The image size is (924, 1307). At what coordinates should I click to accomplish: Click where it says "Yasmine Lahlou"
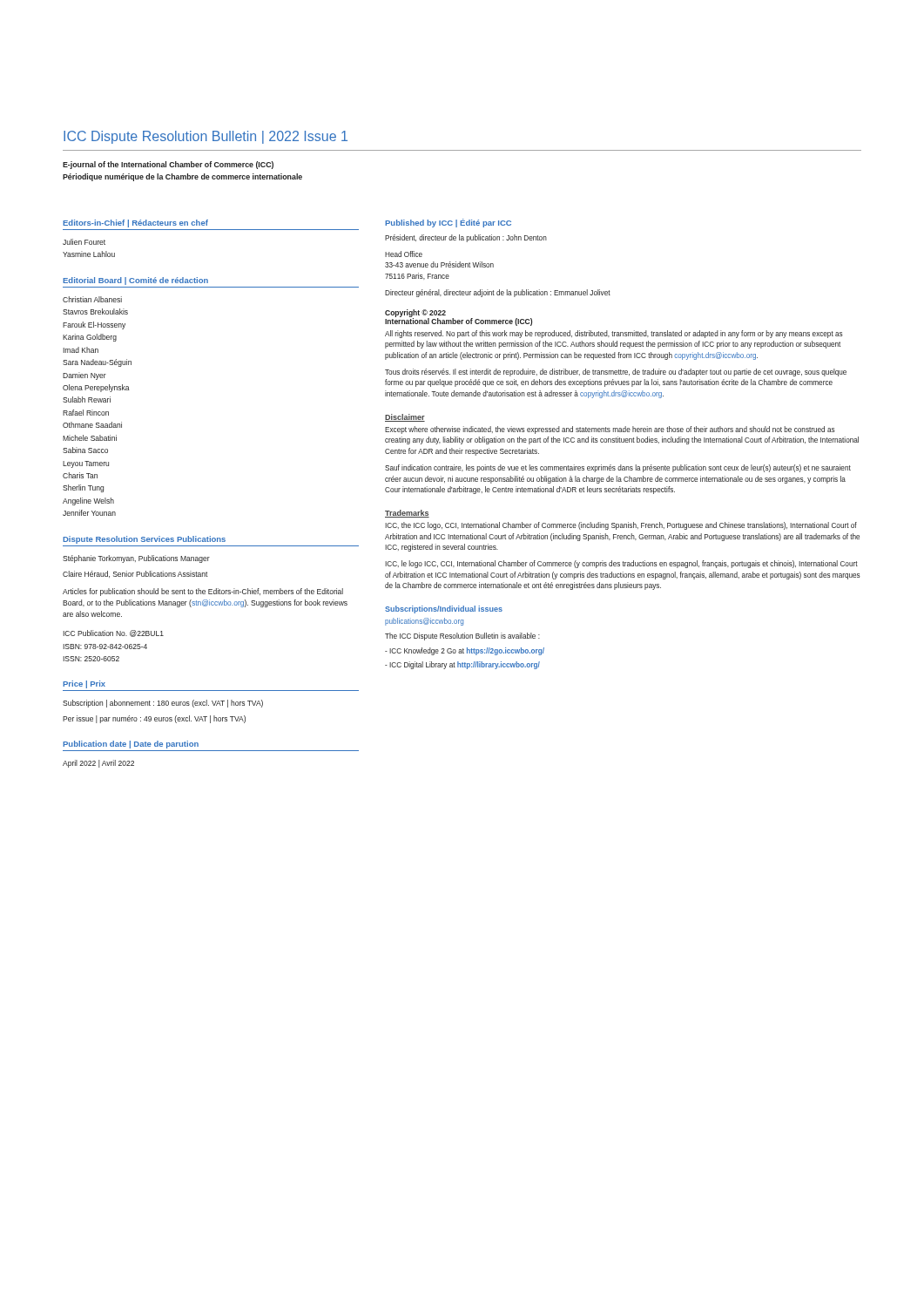[89, 255]
